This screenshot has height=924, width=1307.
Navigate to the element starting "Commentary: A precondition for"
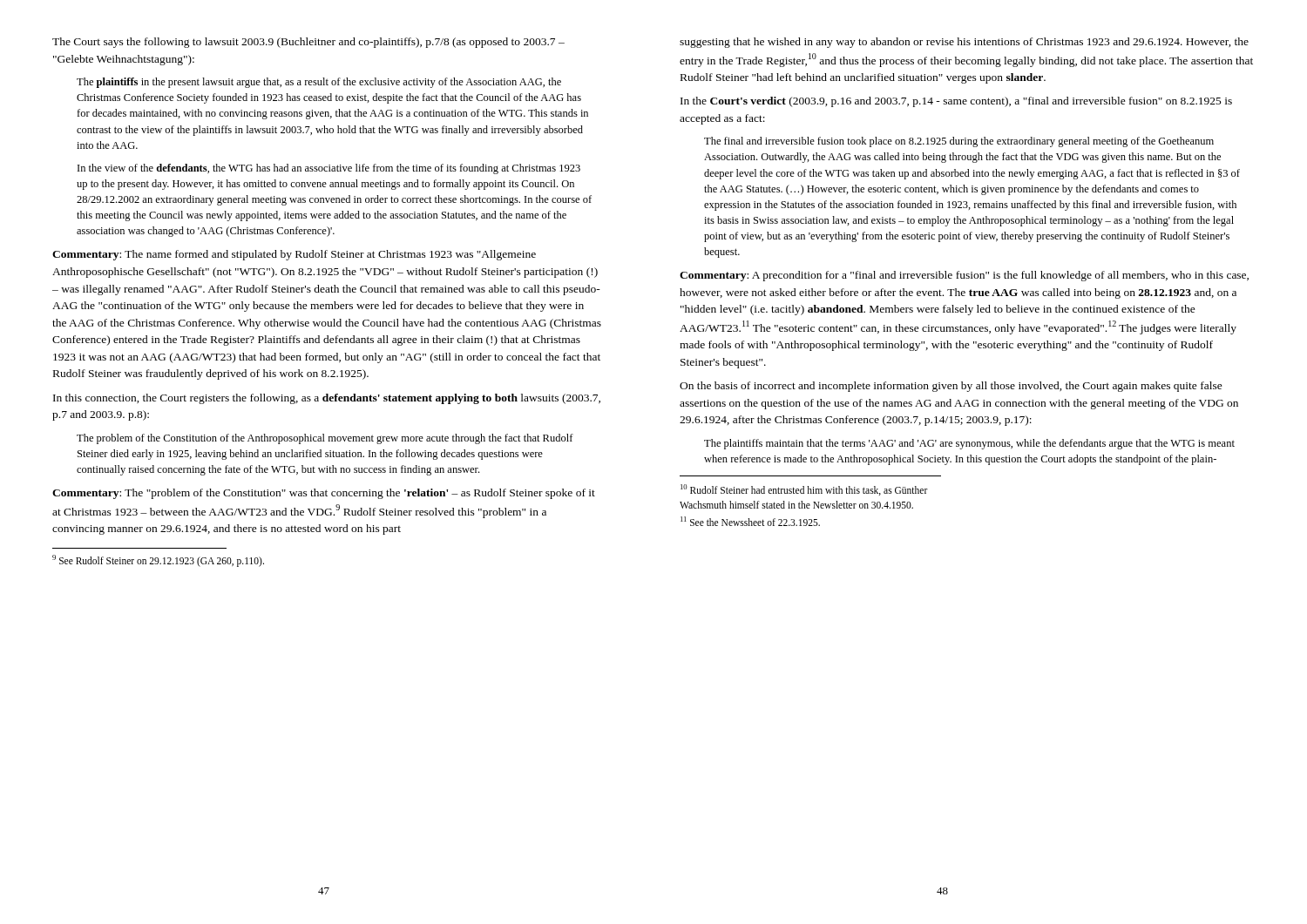(967, 319)
